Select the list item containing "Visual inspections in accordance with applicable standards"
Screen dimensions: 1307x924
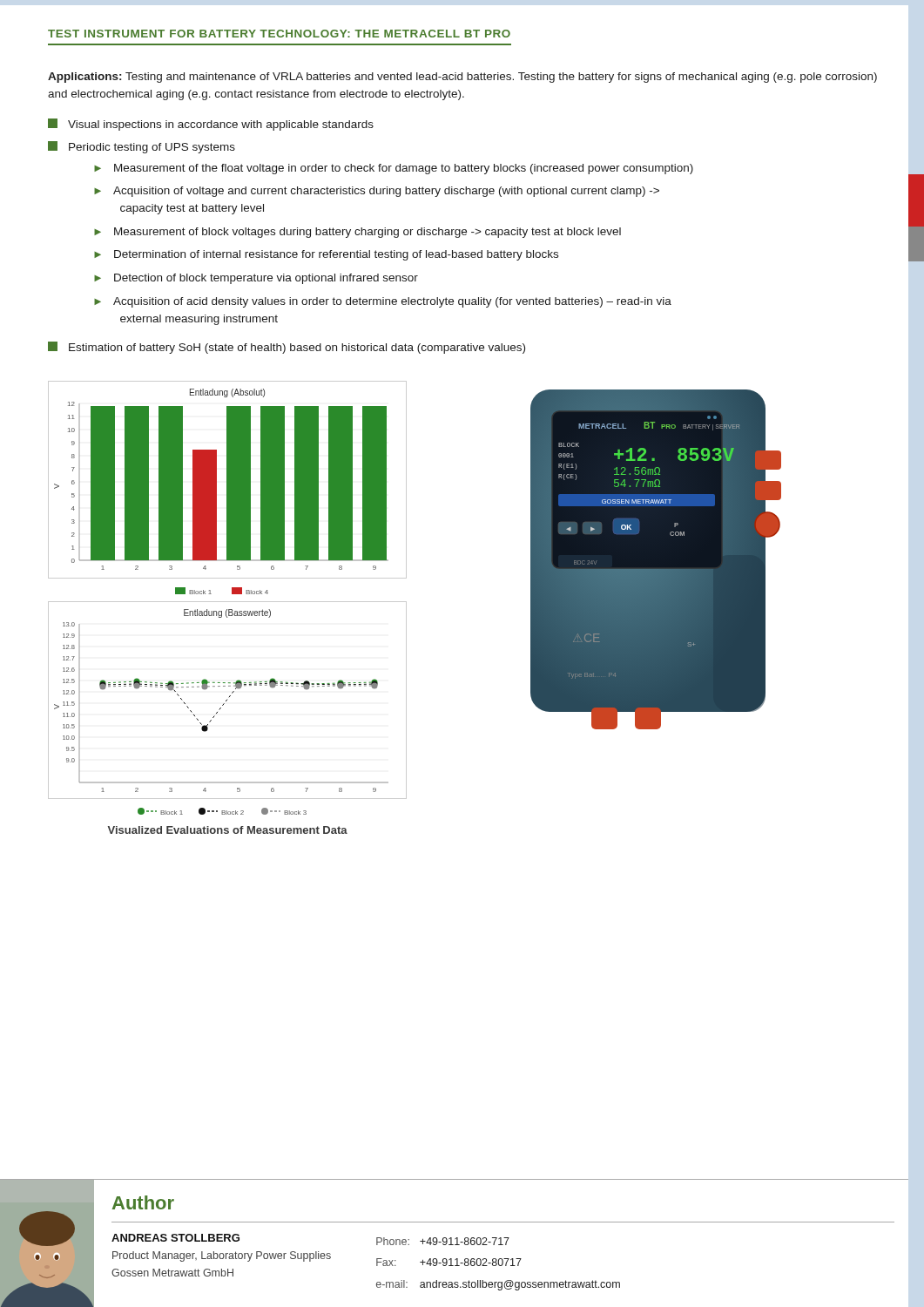point(211,124)
